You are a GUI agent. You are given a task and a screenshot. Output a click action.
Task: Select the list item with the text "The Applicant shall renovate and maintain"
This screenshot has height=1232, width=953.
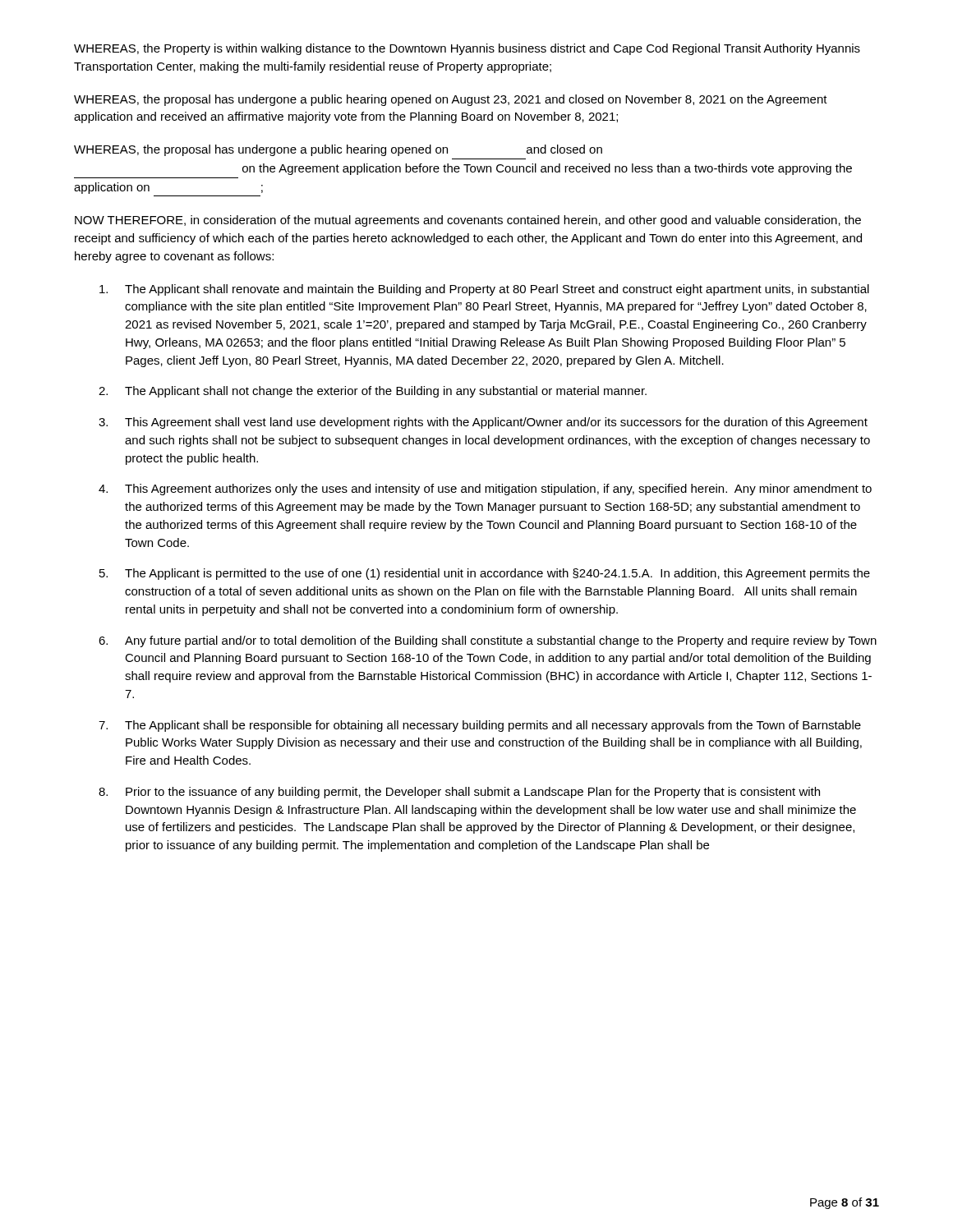[x=489, y=324]
